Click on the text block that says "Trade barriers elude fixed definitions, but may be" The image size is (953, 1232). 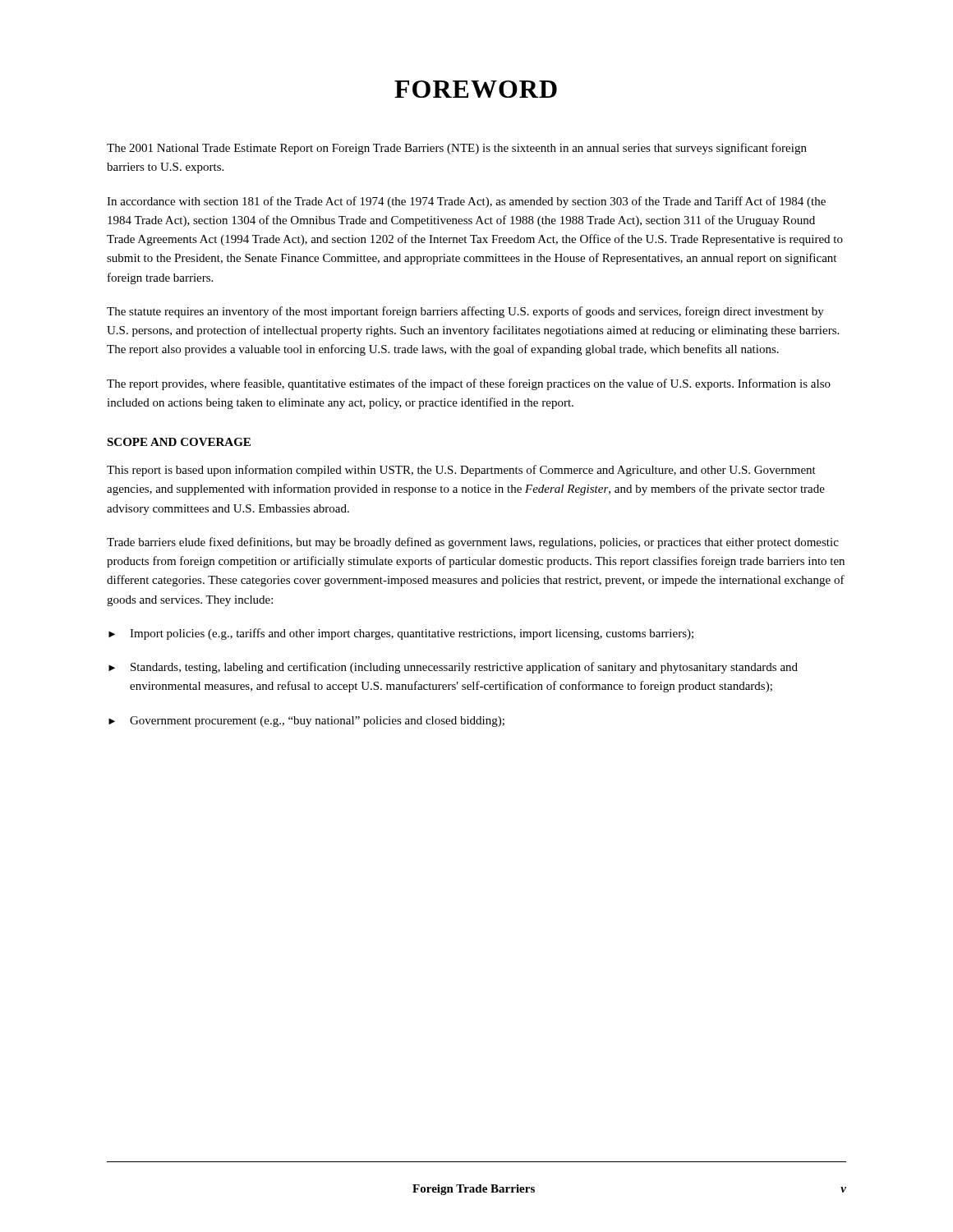tap(476, 571)
